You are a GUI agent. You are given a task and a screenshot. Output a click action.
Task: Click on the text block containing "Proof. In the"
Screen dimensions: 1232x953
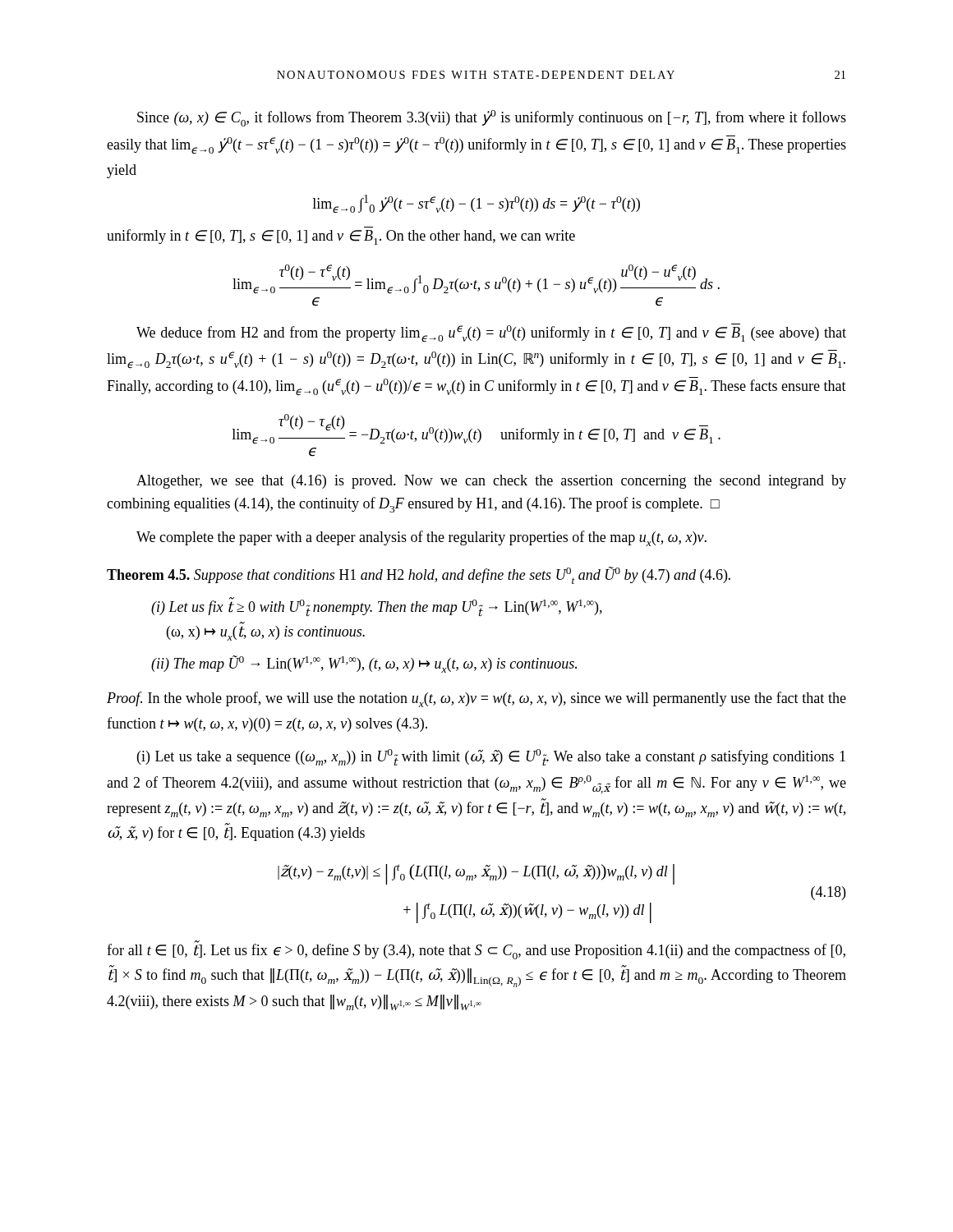(x=476, y=711)
